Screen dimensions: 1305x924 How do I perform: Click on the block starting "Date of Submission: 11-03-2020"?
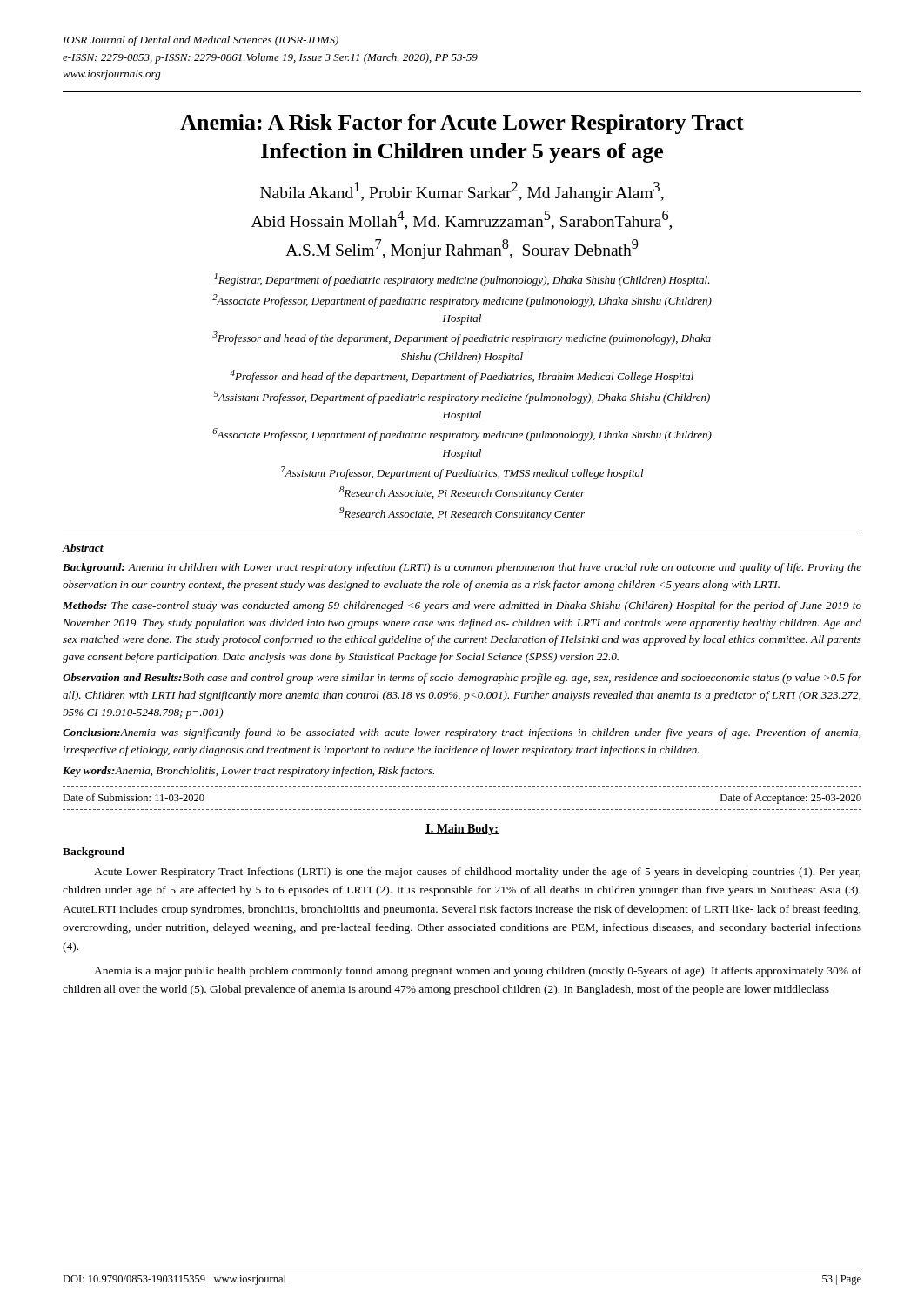(x=462, y=798)
